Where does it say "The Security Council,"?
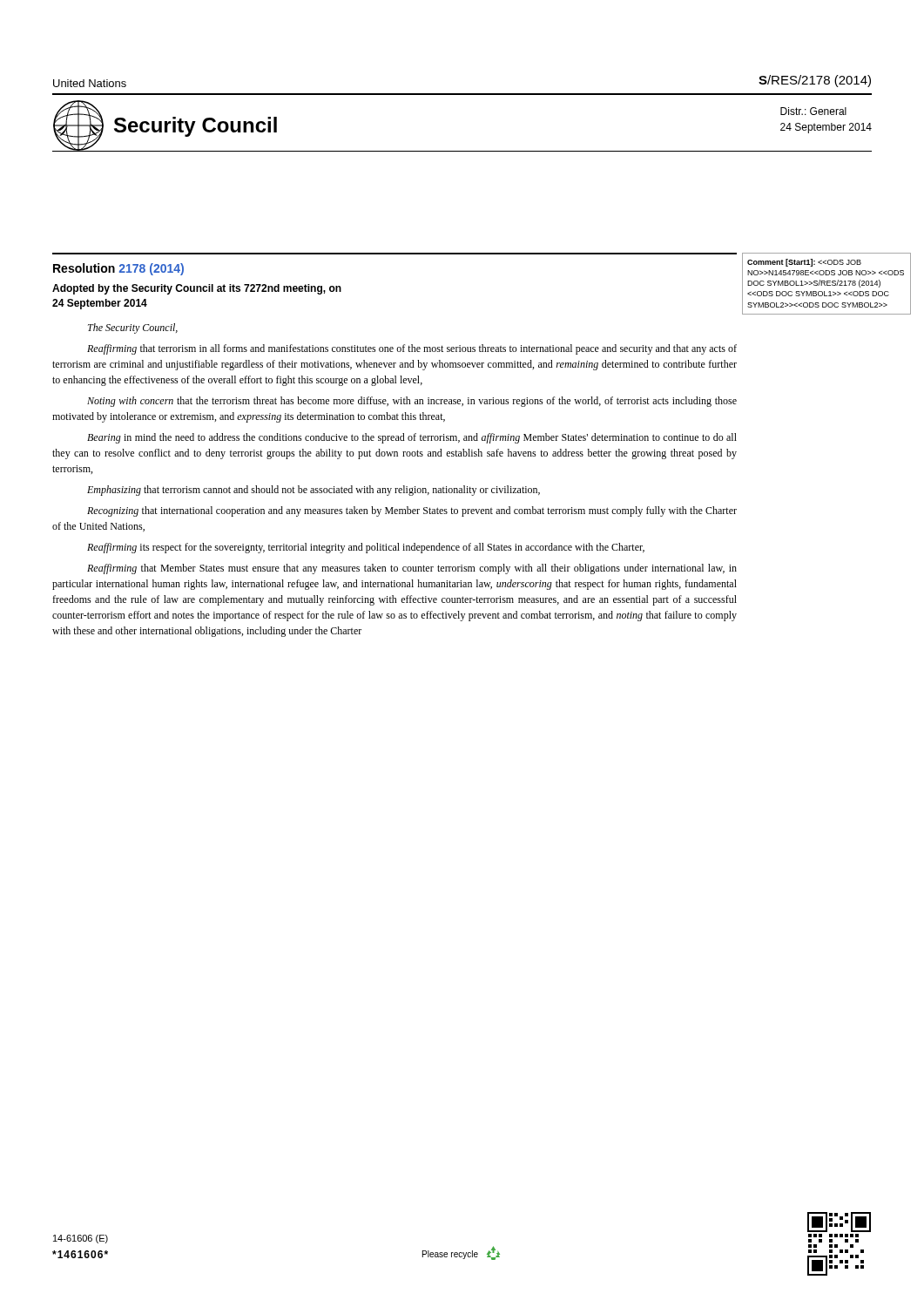Screen dimensions: 1307x924 pos(133,327)
